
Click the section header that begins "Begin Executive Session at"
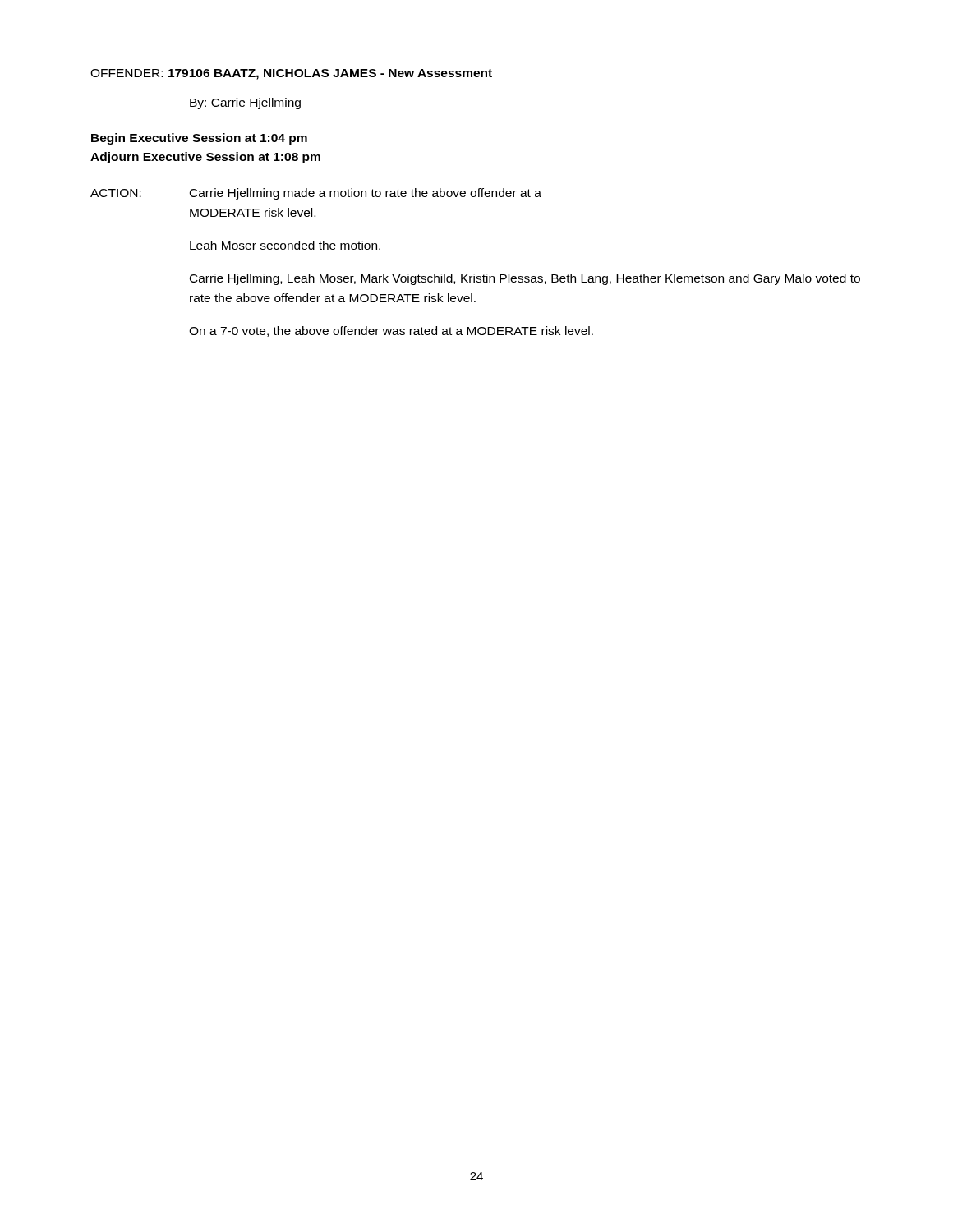pos(206,147)
